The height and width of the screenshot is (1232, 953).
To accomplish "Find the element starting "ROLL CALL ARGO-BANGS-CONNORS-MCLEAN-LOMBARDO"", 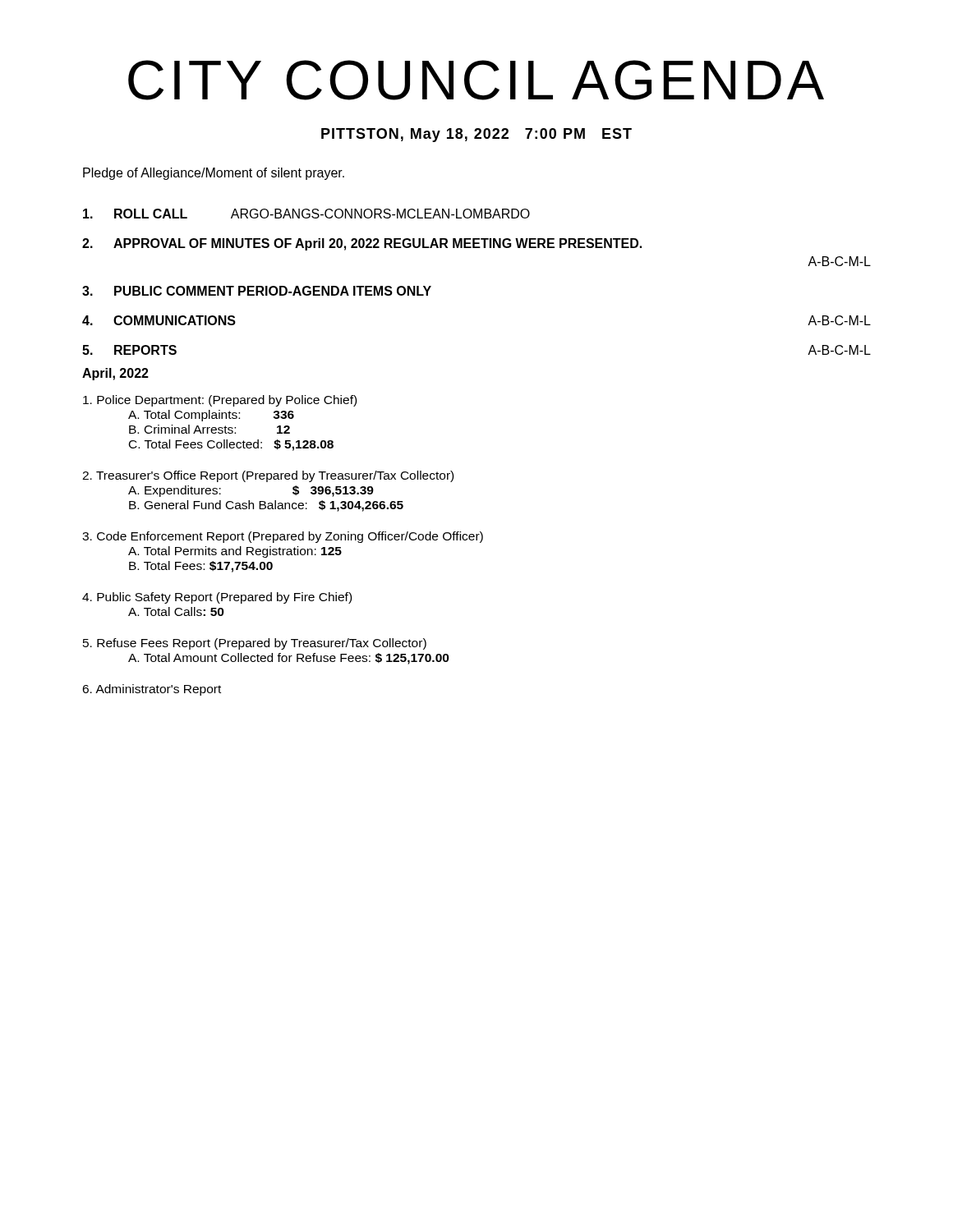I will (306, 214).
